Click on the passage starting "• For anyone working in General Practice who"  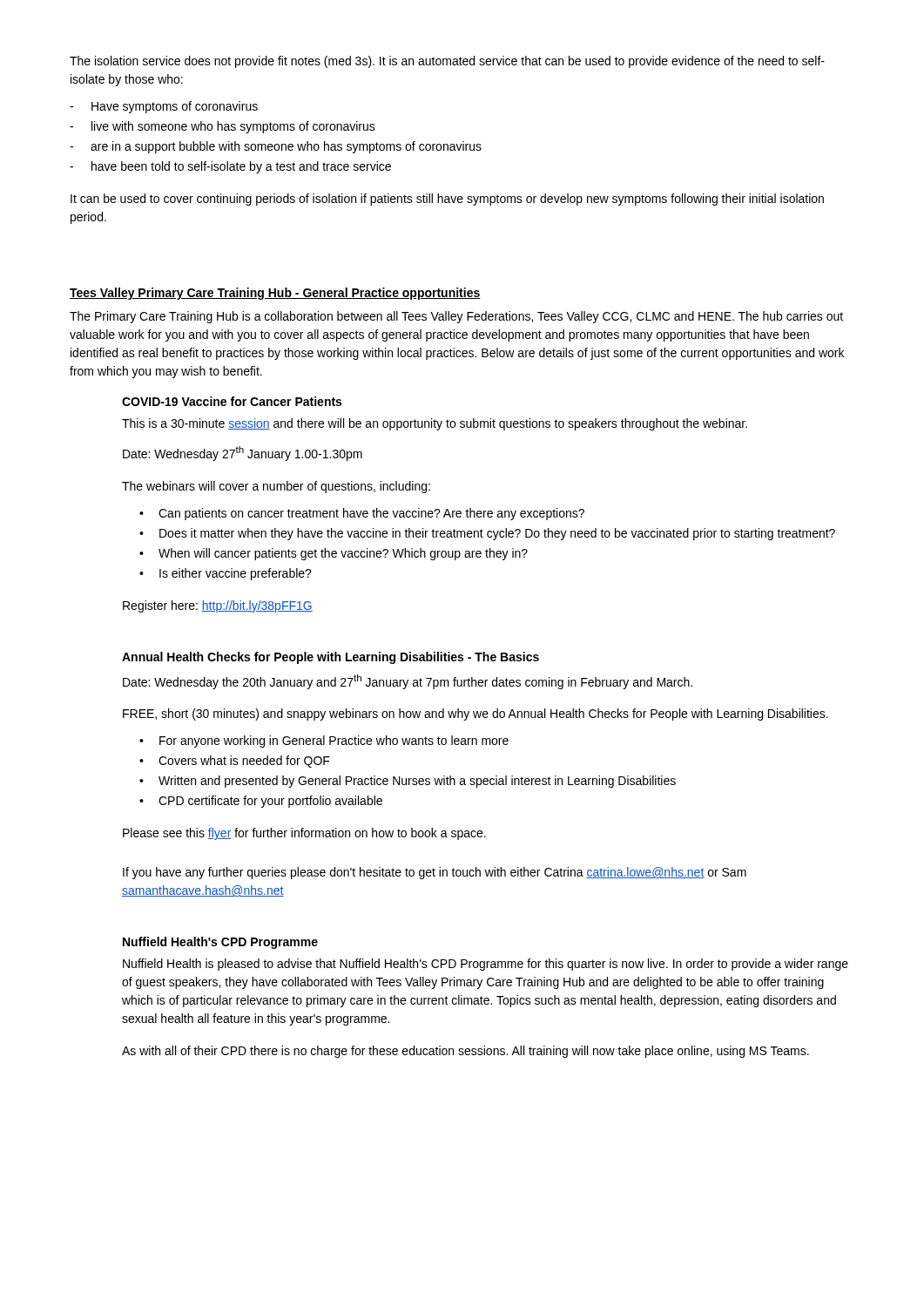tap(324, 741)
